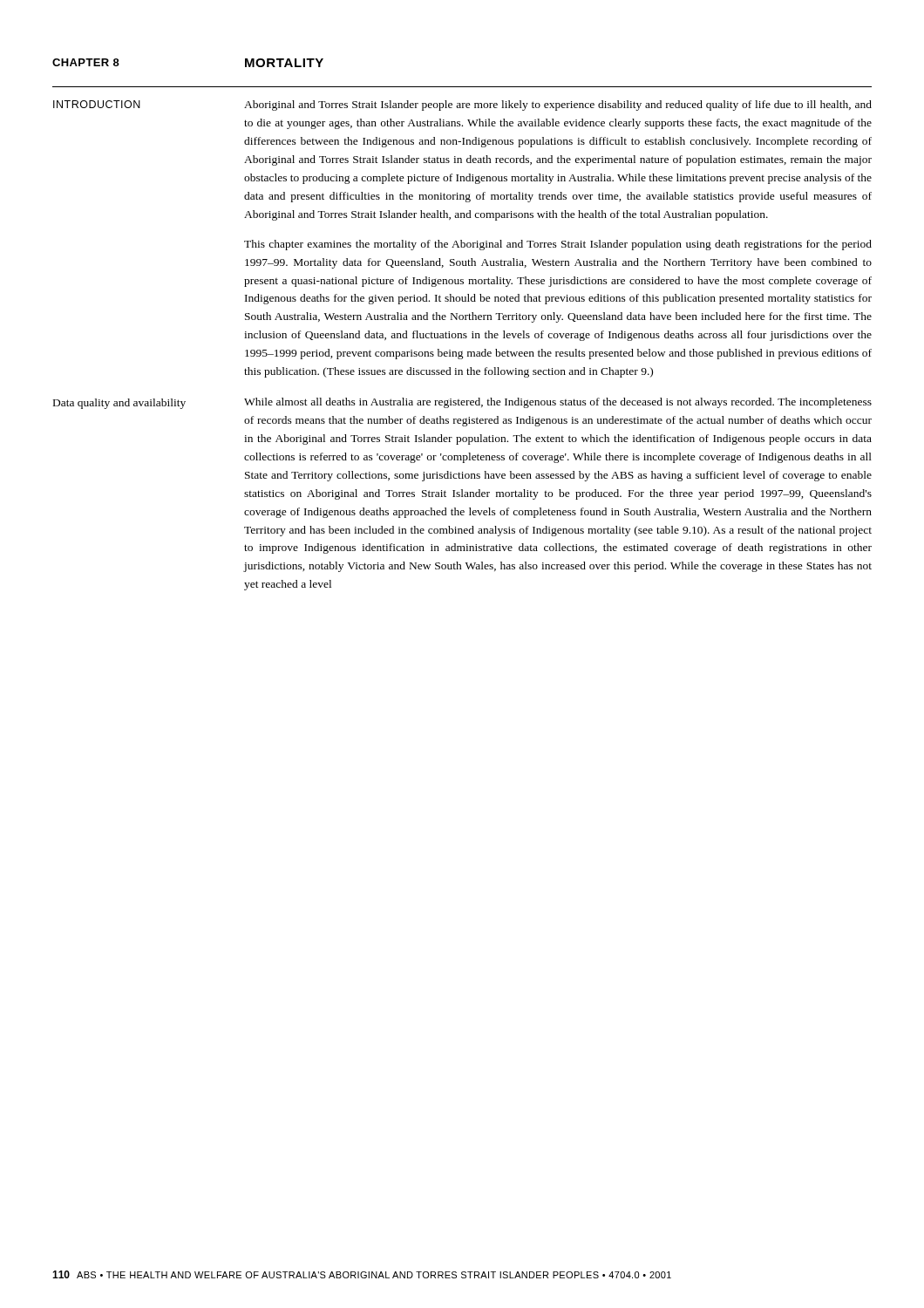The image size is (924, 1308).
Task: Select the text block containing "While almost all deaths in Australia are"
Action: pos(558,494)
